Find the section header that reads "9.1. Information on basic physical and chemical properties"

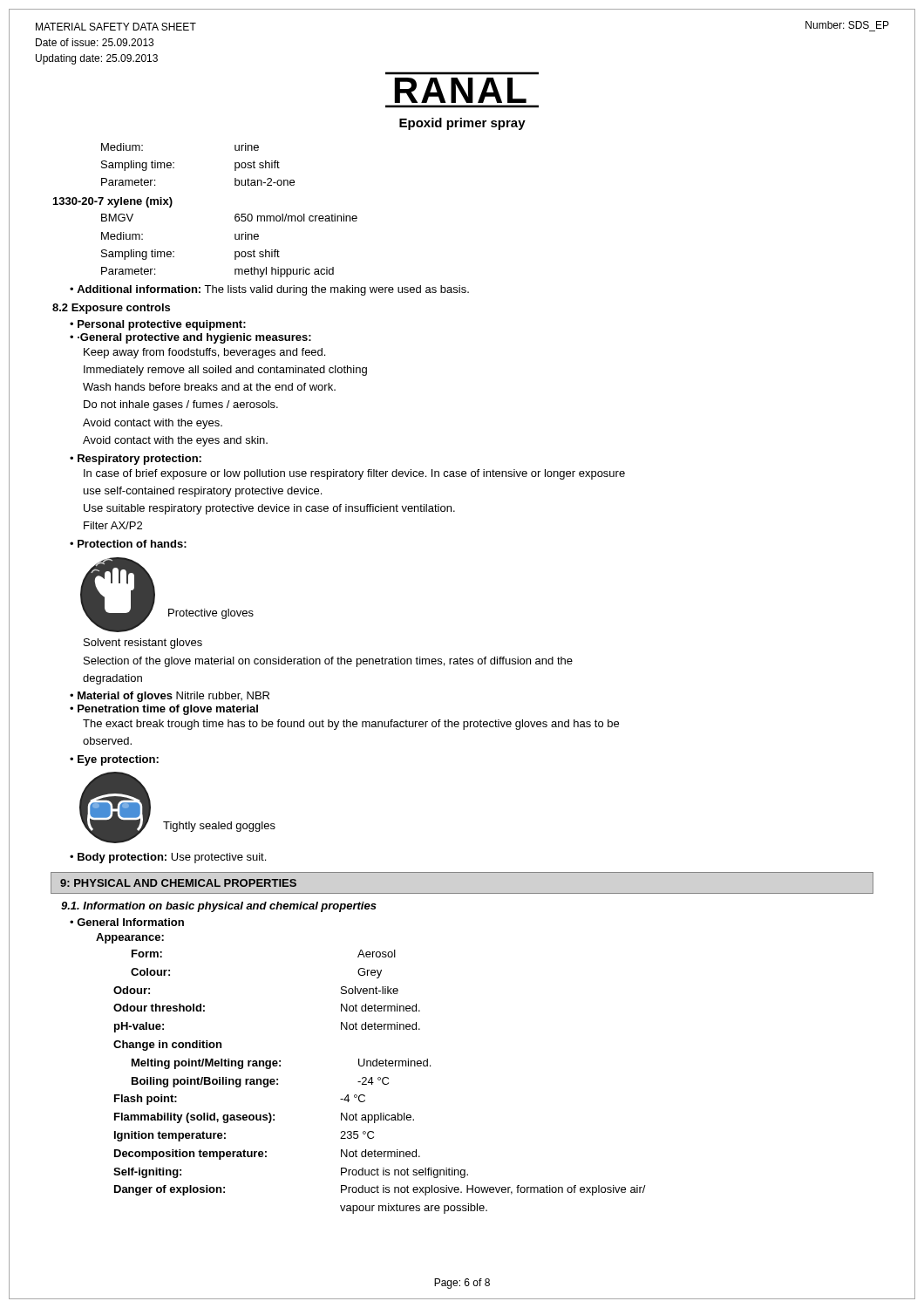click(x=219, y=906)
